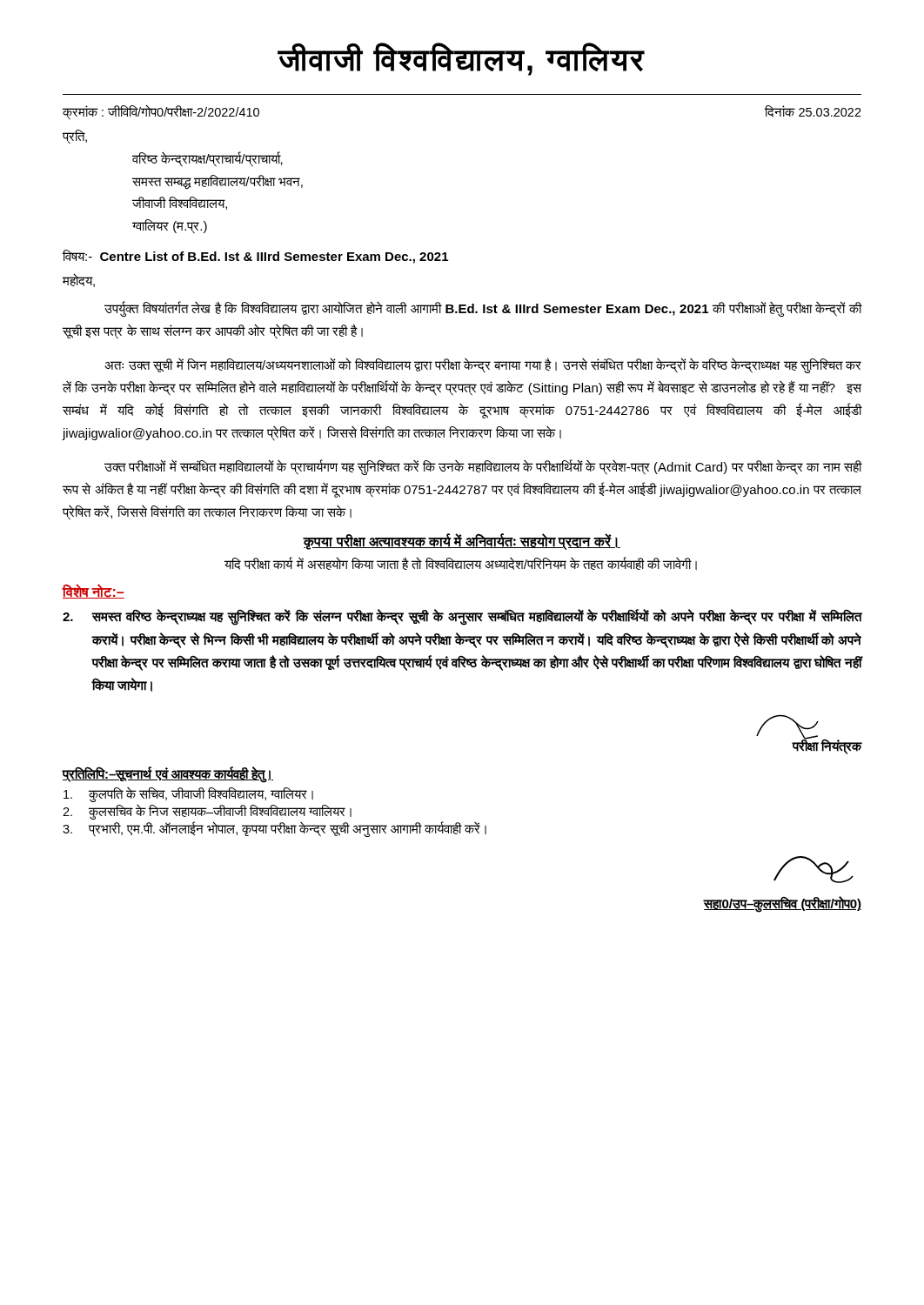This screenshot has width=924, height=1305.
Task: Point to the block beginning "उपर्युक्त विषयांतर्गत लेख है"
Action: point(462,320)
